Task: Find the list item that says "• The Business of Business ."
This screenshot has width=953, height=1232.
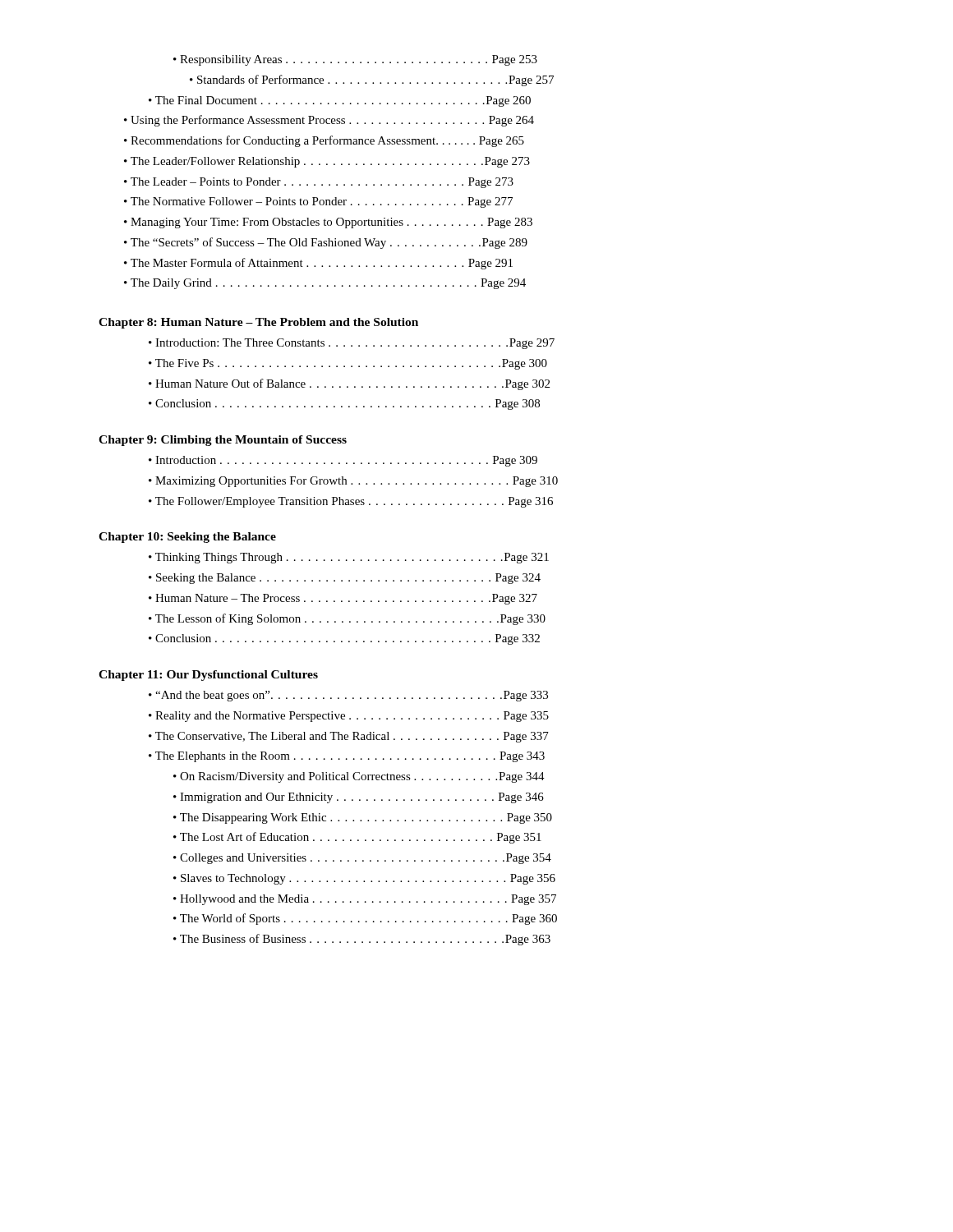Action: pyautogui.click(x=362, y=939)
